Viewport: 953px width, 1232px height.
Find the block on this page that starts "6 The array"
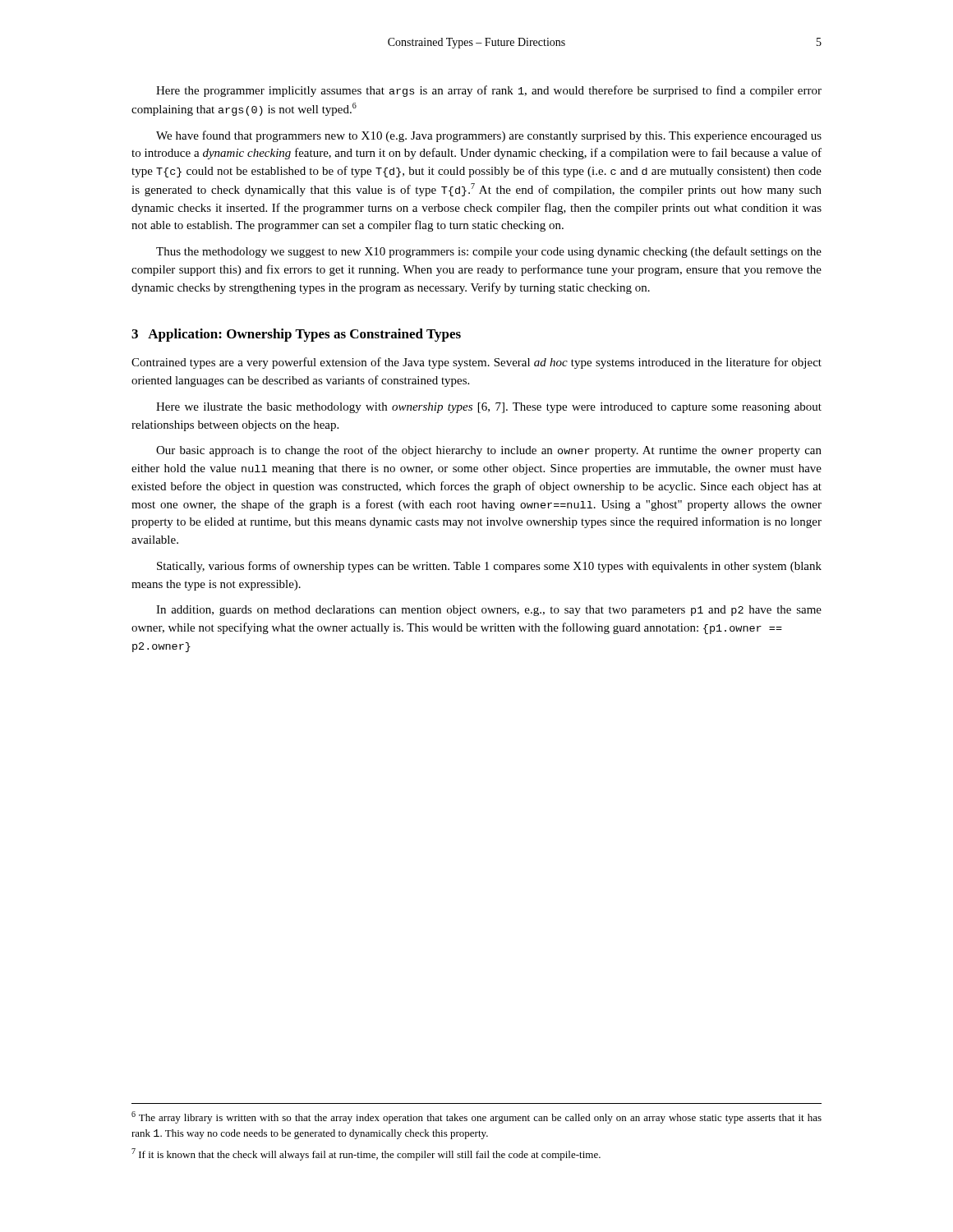(x=476, y=1126)
